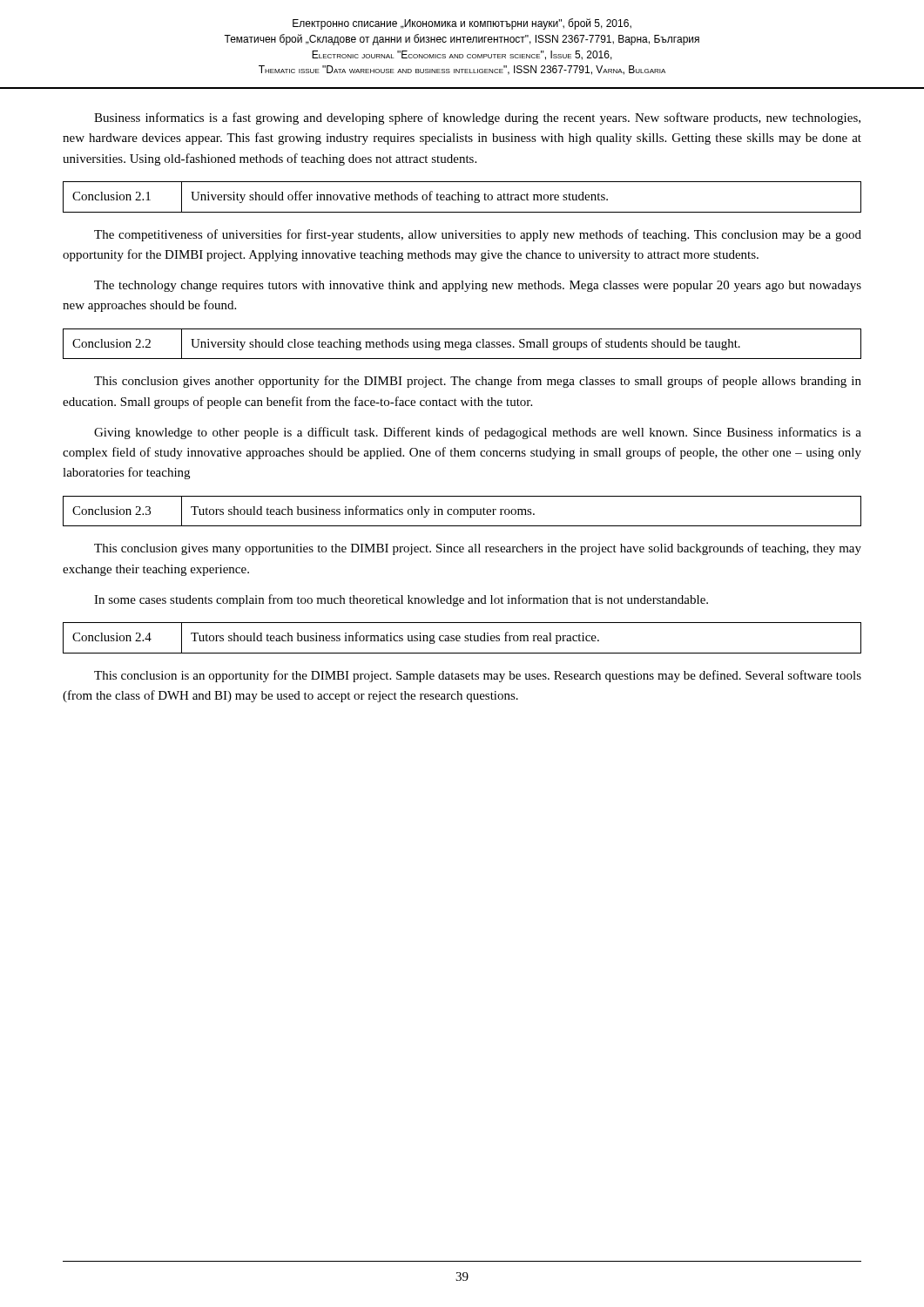Viewport: 924px width, 1307px height.
Task: Click on the table containing "Conclusion 2.1"
Action: point(462,197)
